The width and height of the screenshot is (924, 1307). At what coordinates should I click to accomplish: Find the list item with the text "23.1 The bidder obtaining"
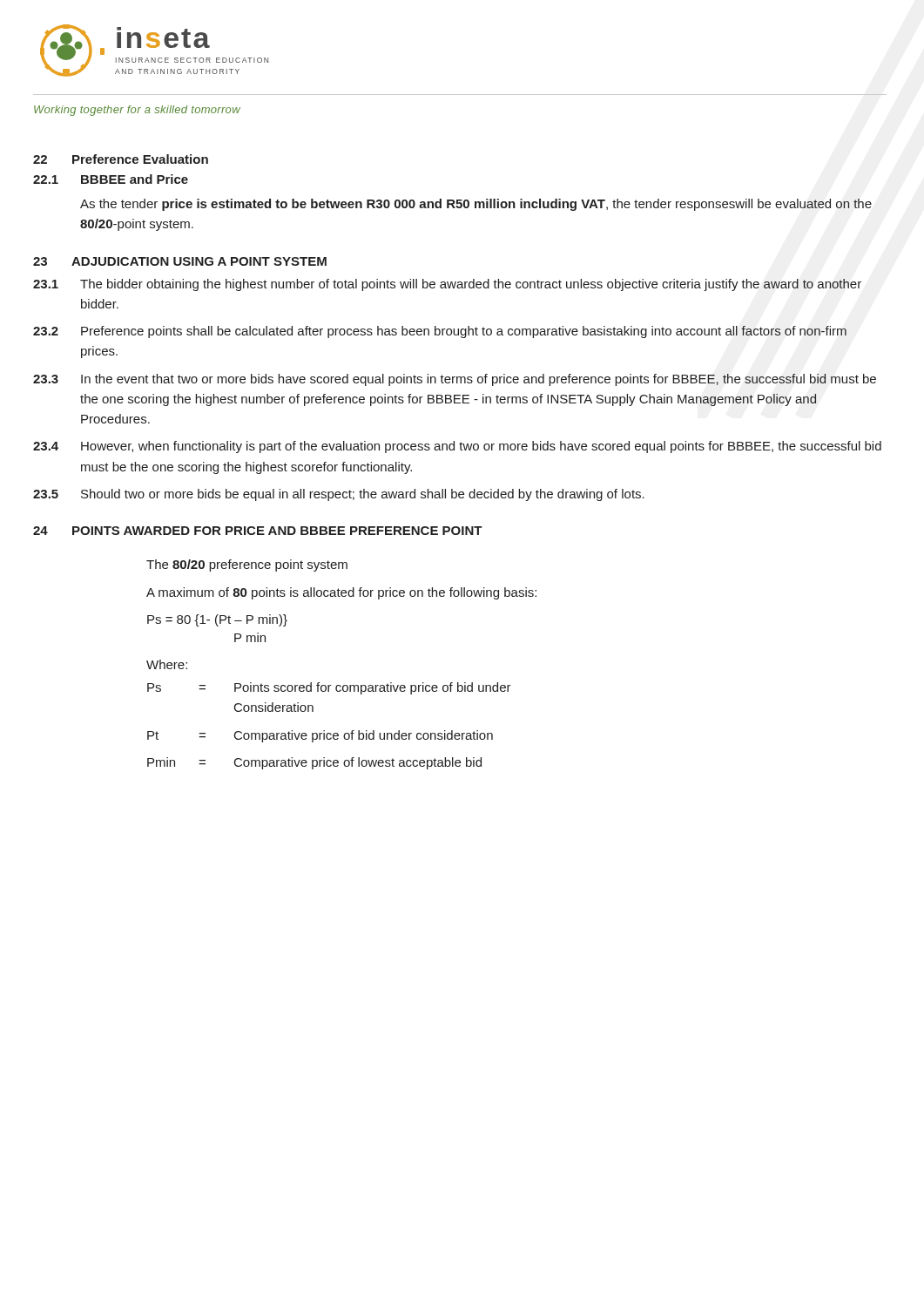click(460, 293)
